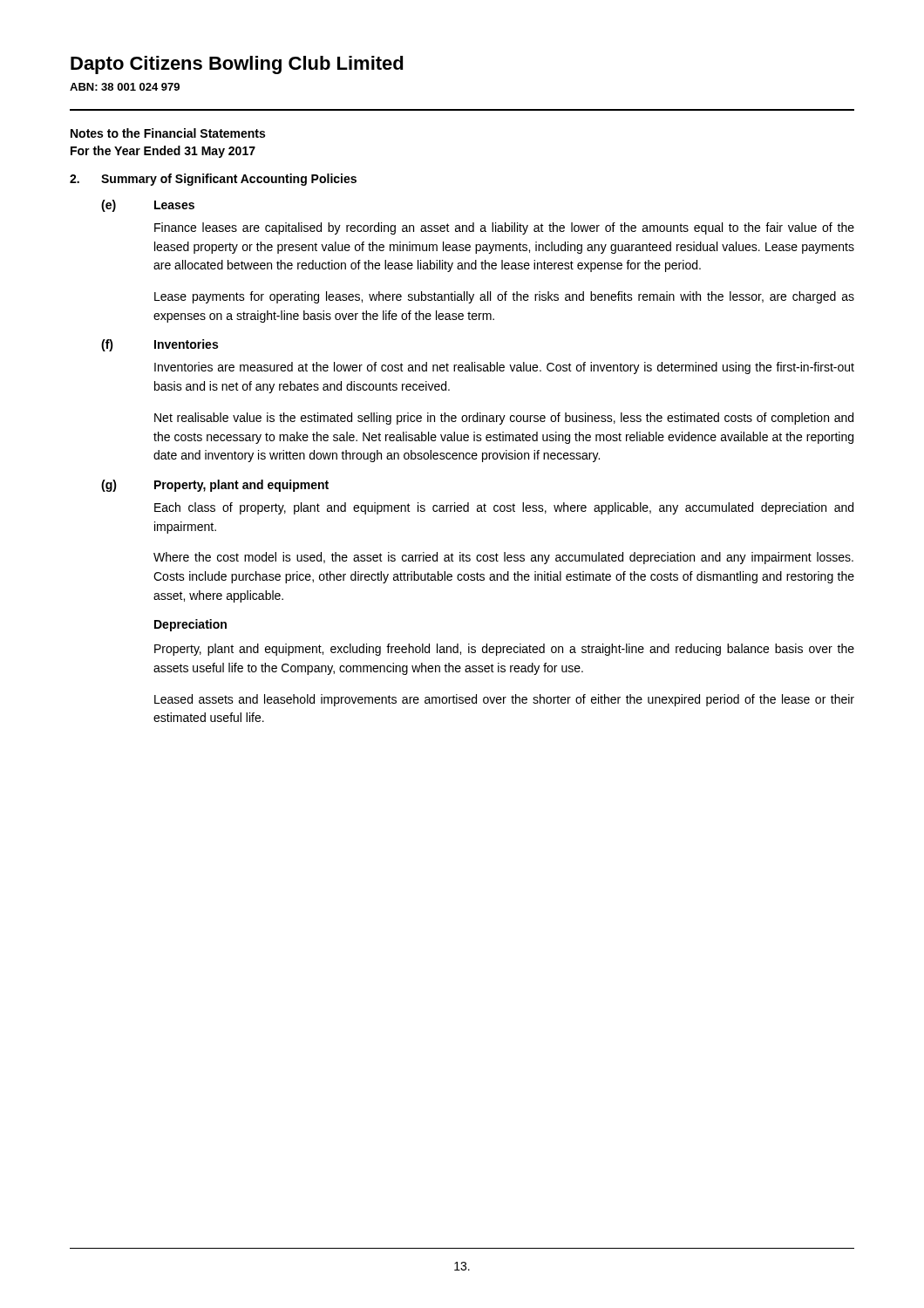Locate the passage starting "(e) Leases"

pyautogui.click(x=148, y=205)
